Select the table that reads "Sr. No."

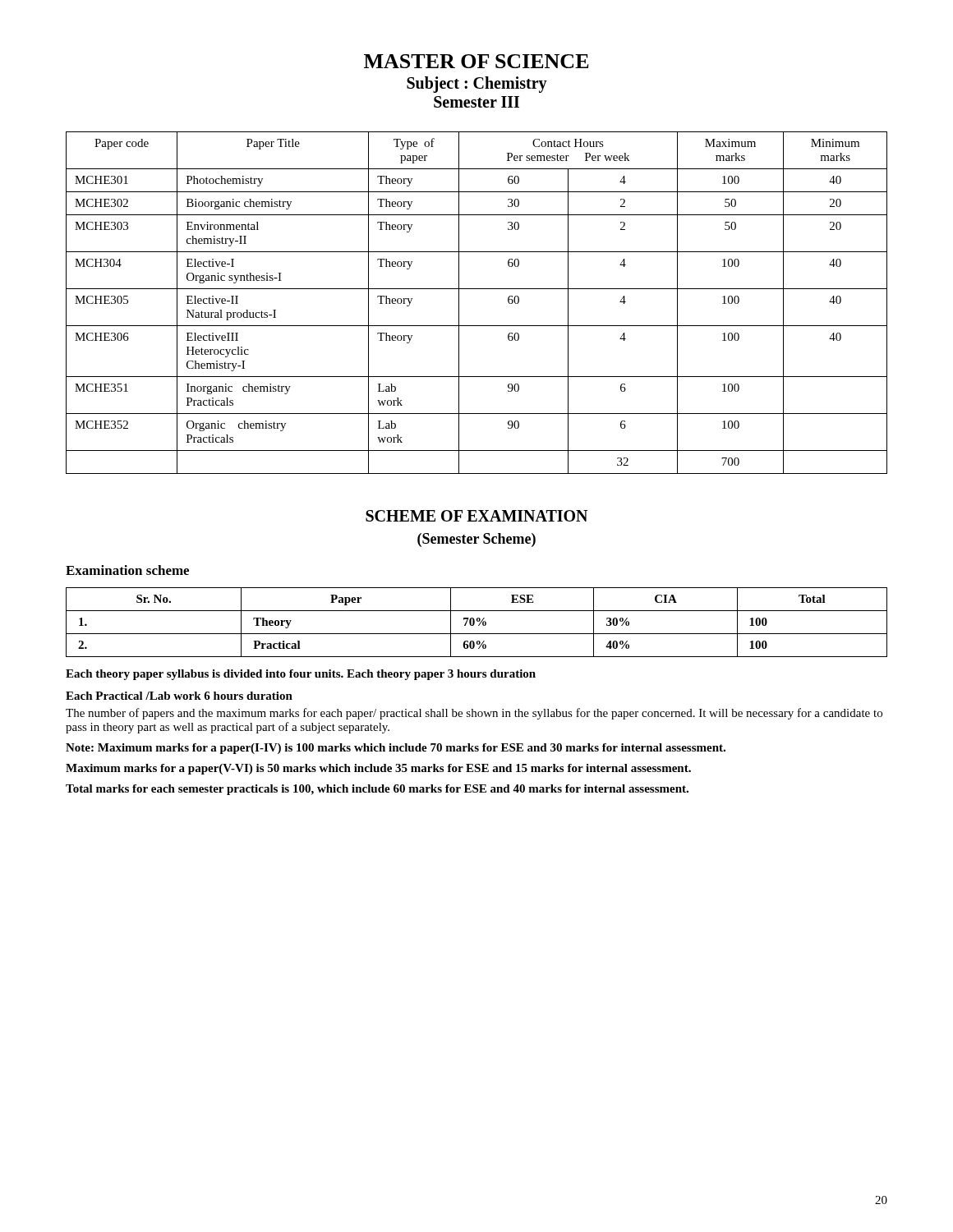[x=476, y=622]
